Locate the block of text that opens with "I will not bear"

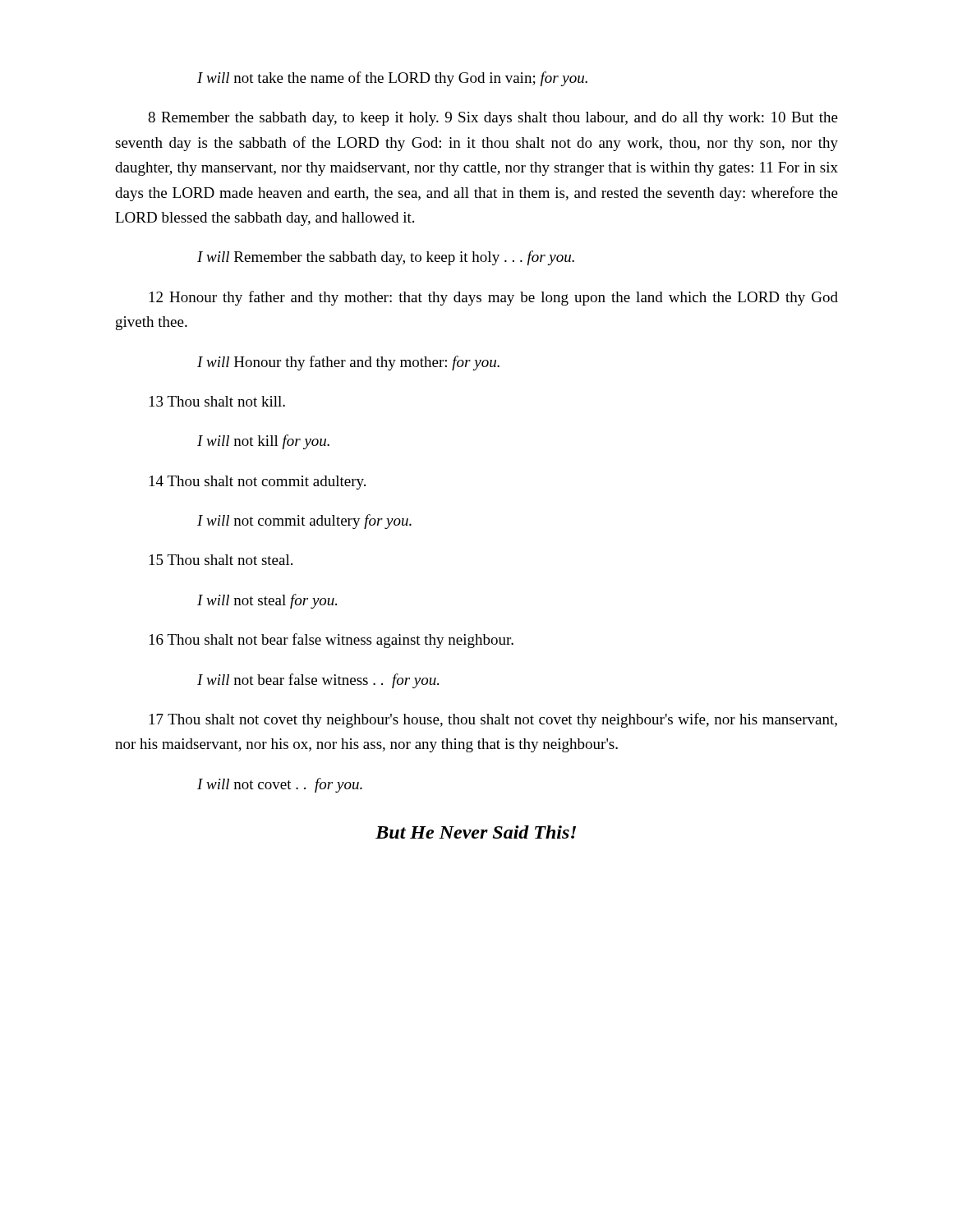click(319, 679)
